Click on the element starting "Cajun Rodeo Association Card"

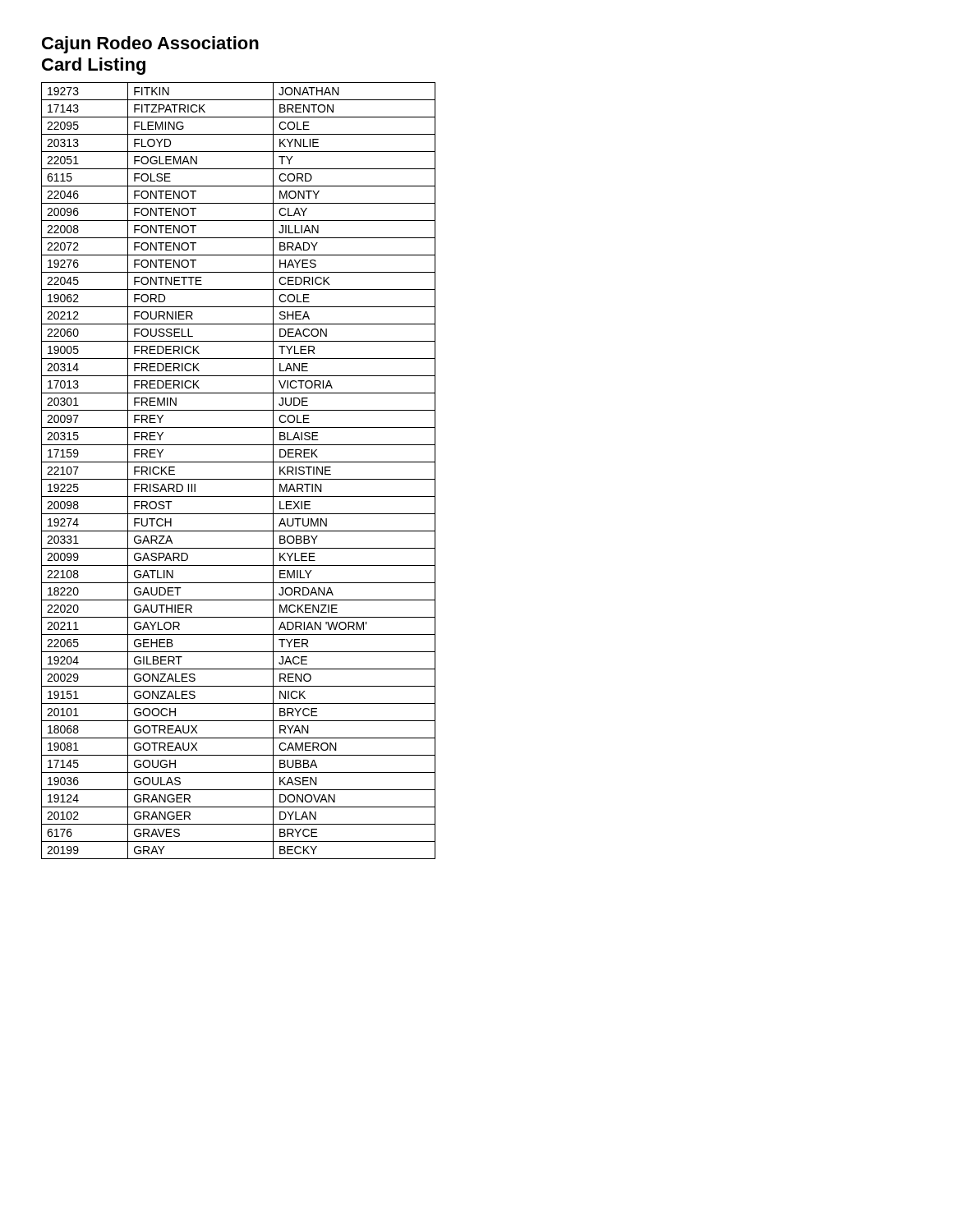pos(150,45)
